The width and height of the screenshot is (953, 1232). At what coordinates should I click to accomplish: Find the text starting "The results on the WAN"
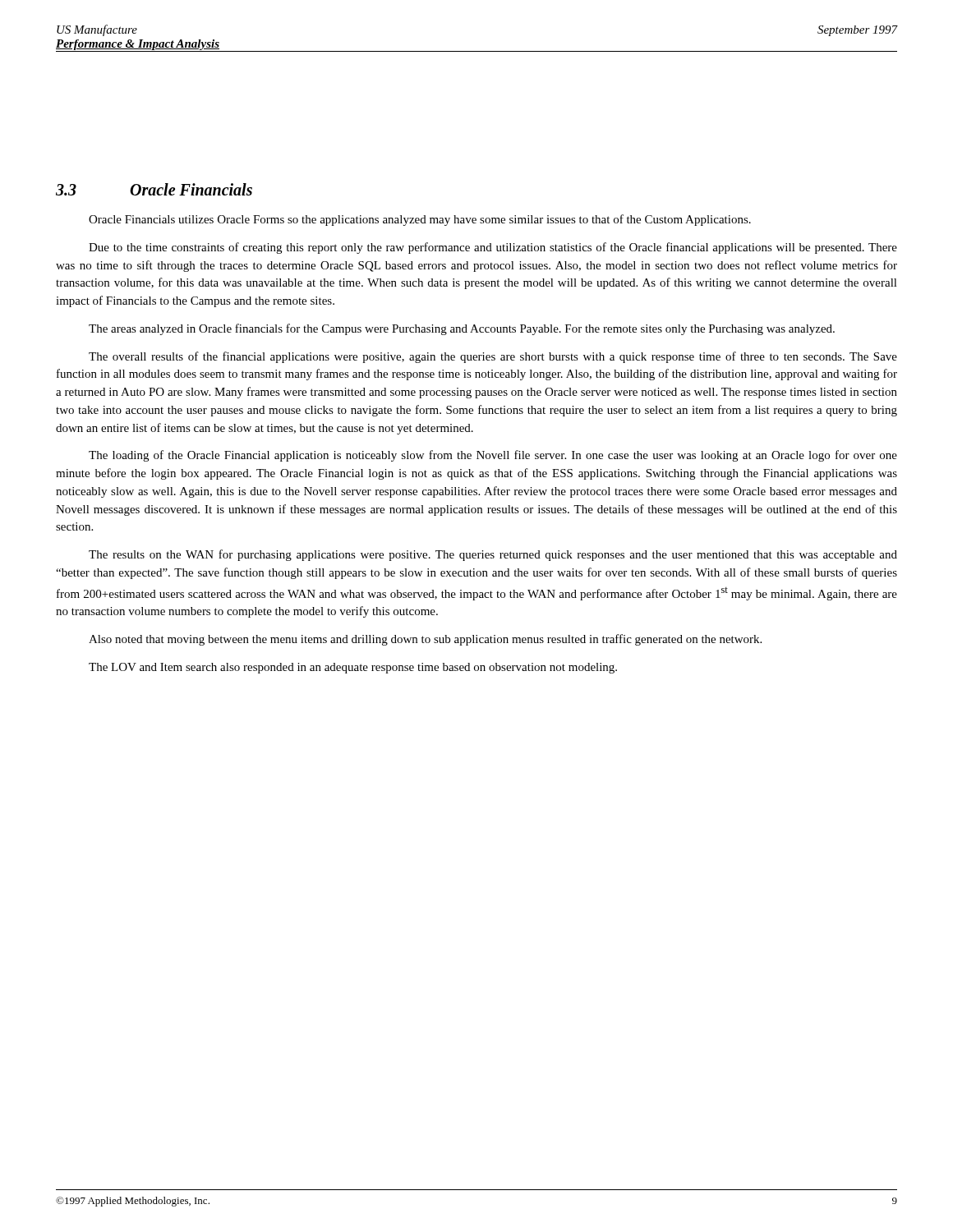point(476,583)
